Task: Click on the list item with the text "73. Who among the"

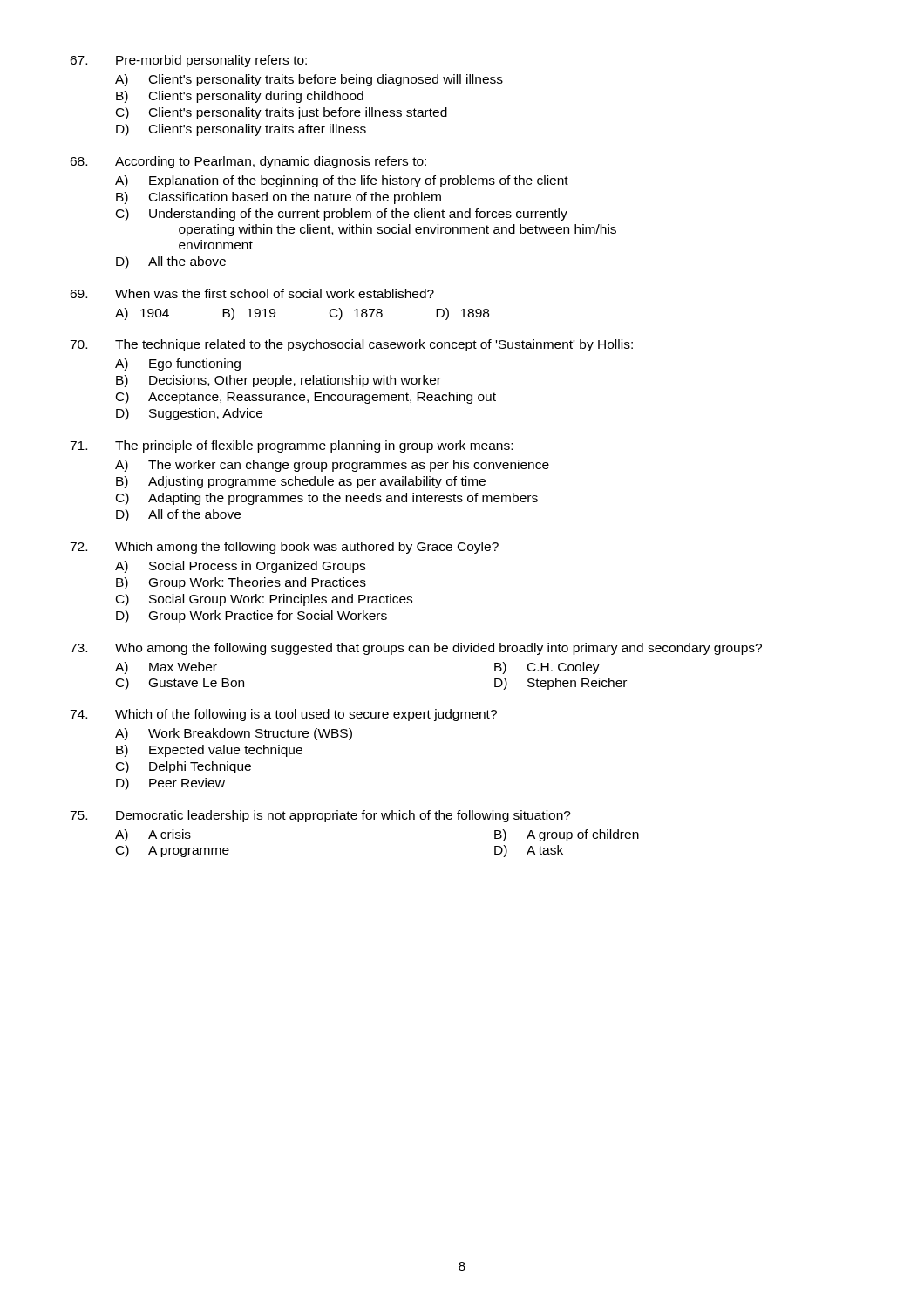Action: pyautogui.click(x=416, y=649)
